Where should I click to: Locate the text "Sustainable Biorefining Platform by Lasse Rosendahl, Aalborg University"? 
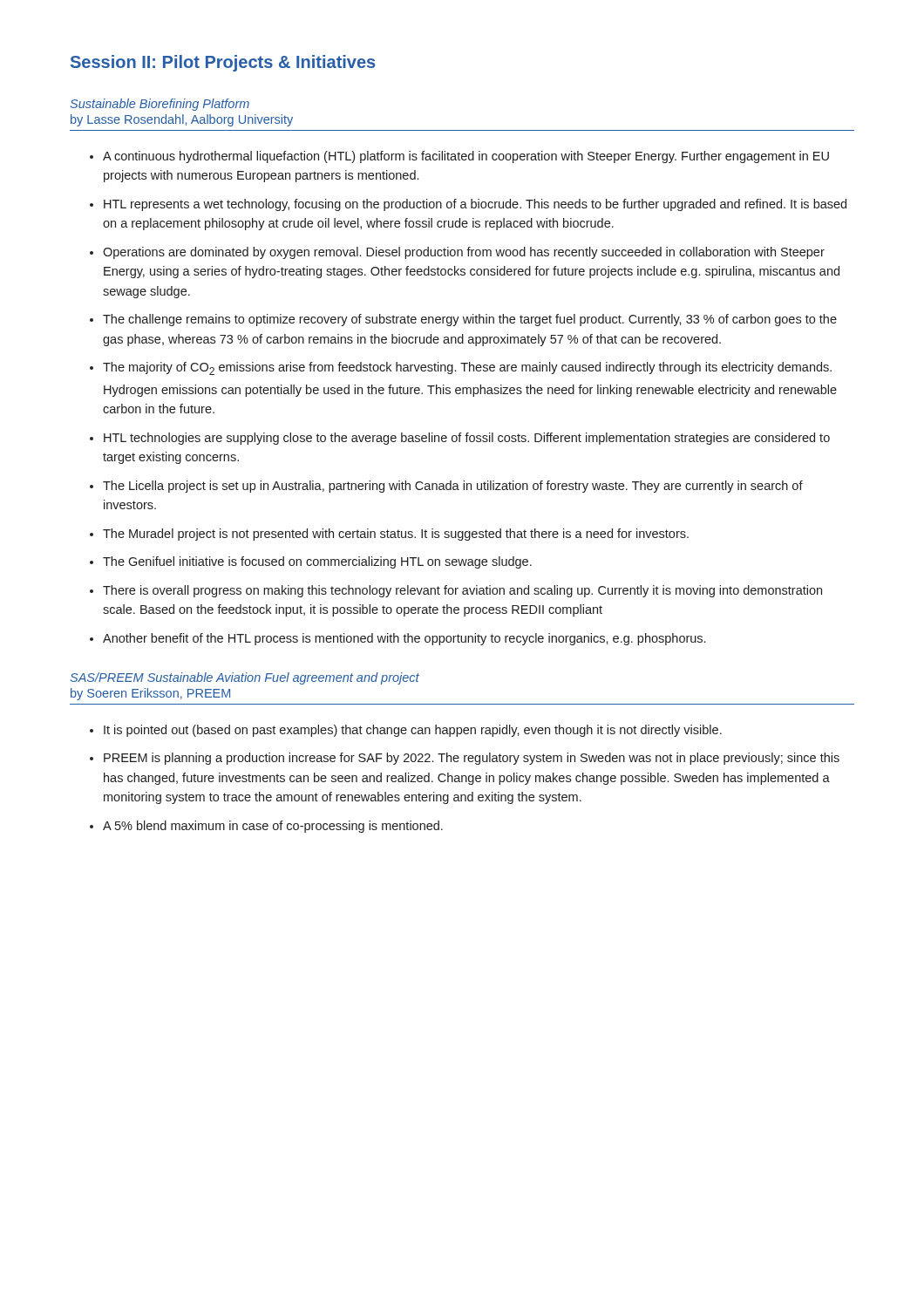point(160,105)
